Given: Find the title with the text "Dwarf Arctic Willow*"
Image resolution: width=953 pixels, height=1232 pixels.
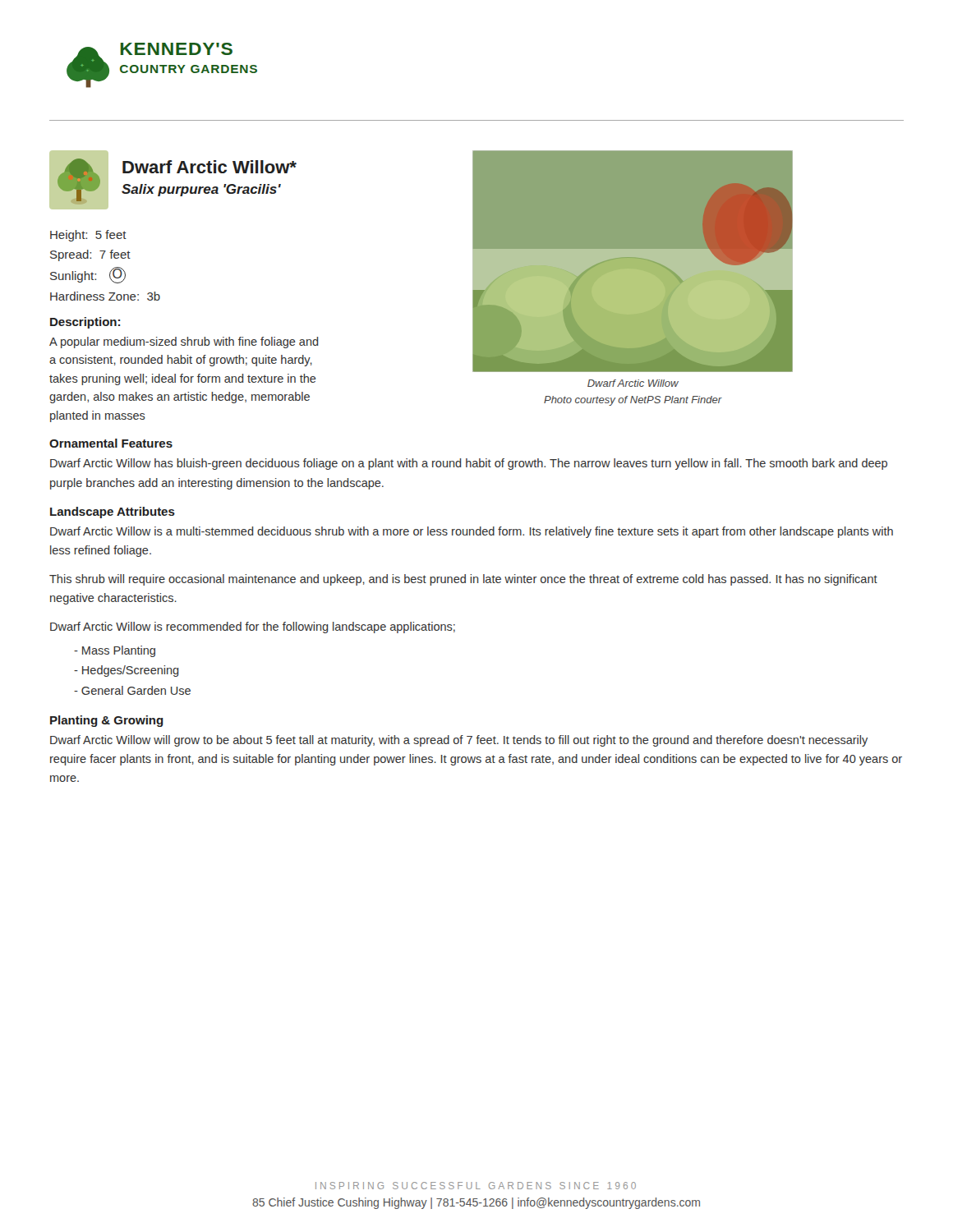Looking at the screenshot, I should (x=173, y=182).
